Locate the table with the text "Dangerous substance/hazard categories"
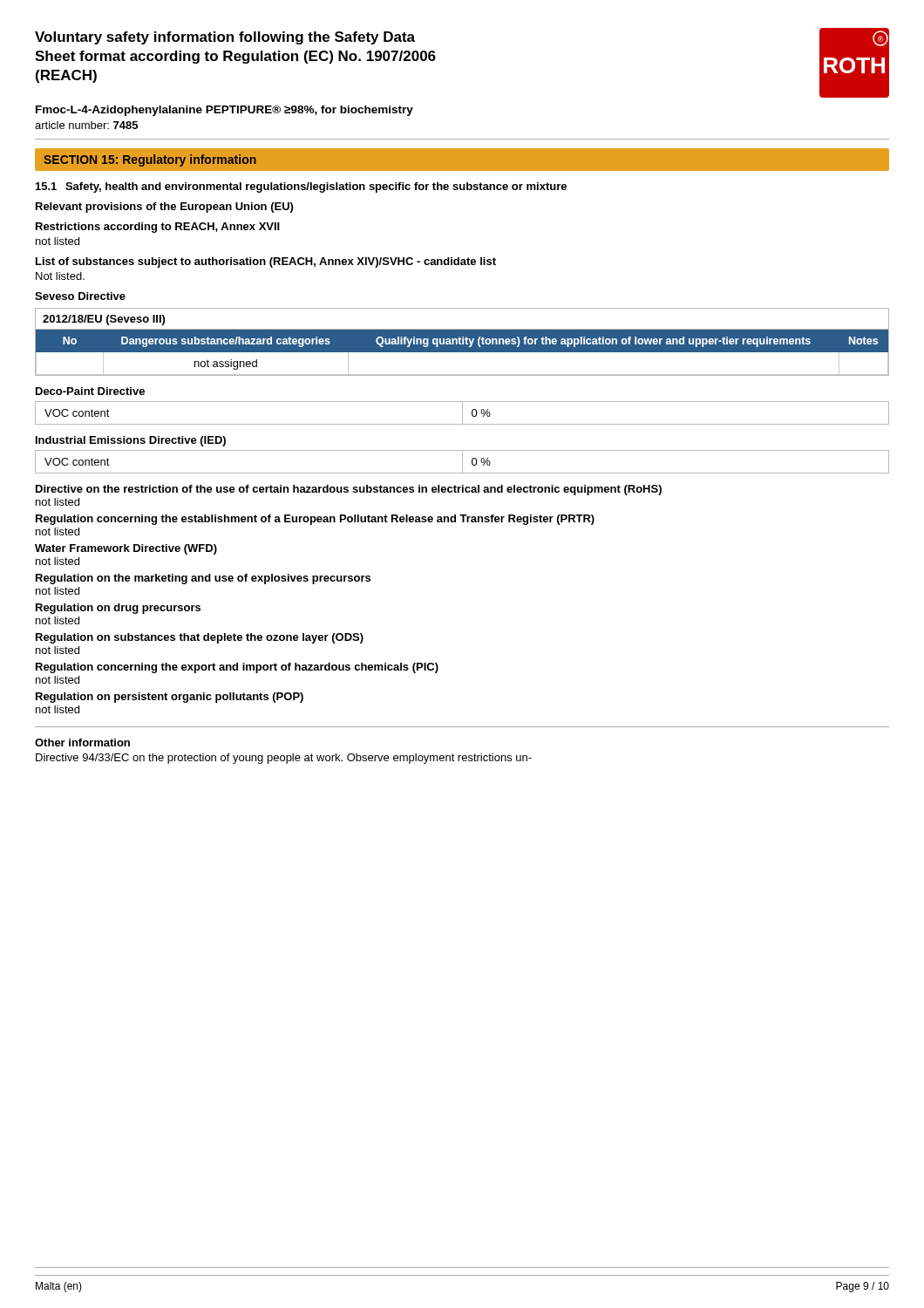 (x=462, y=342)
